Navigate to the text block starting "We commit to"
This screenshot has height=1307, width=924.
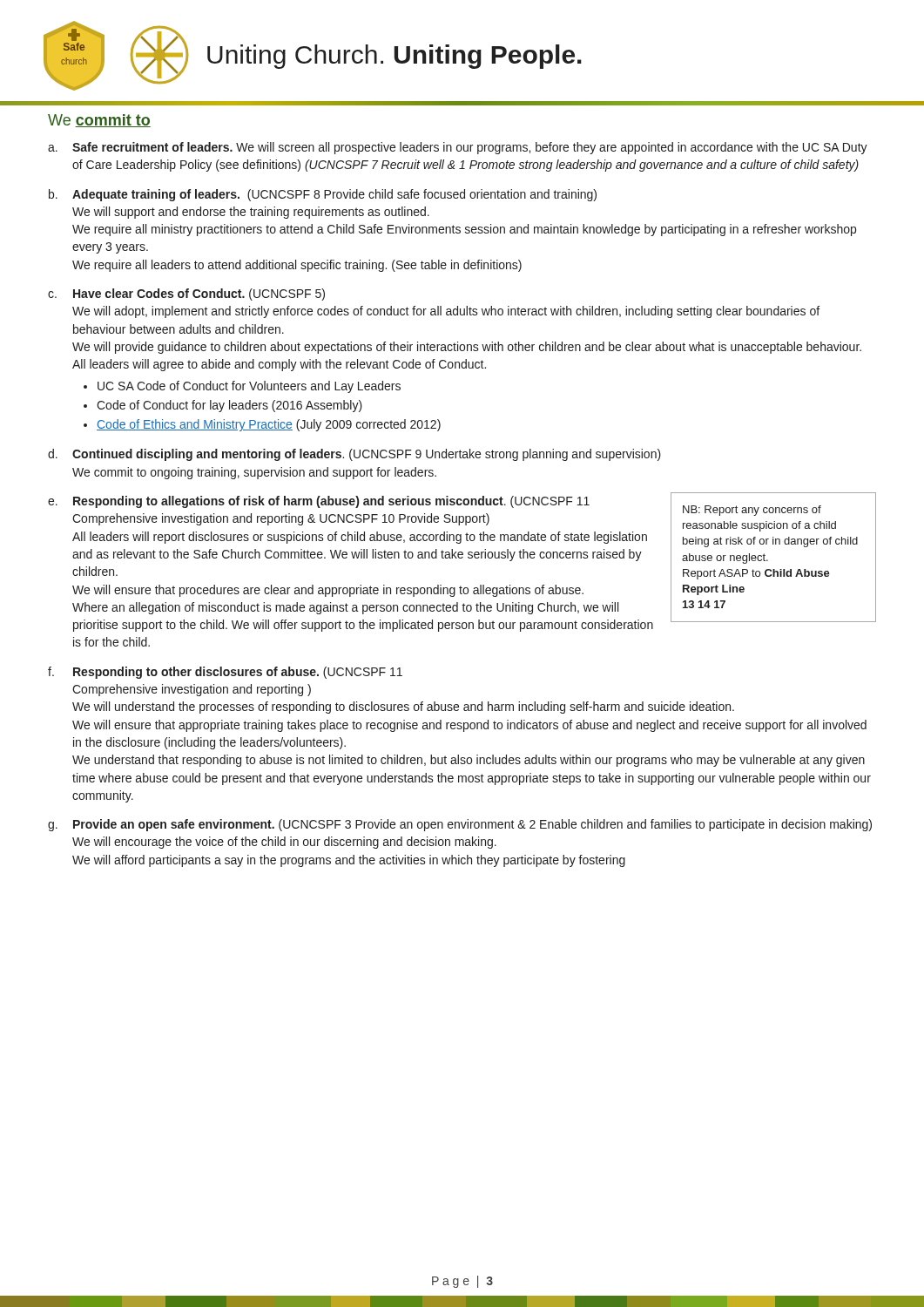click(99, 120)
